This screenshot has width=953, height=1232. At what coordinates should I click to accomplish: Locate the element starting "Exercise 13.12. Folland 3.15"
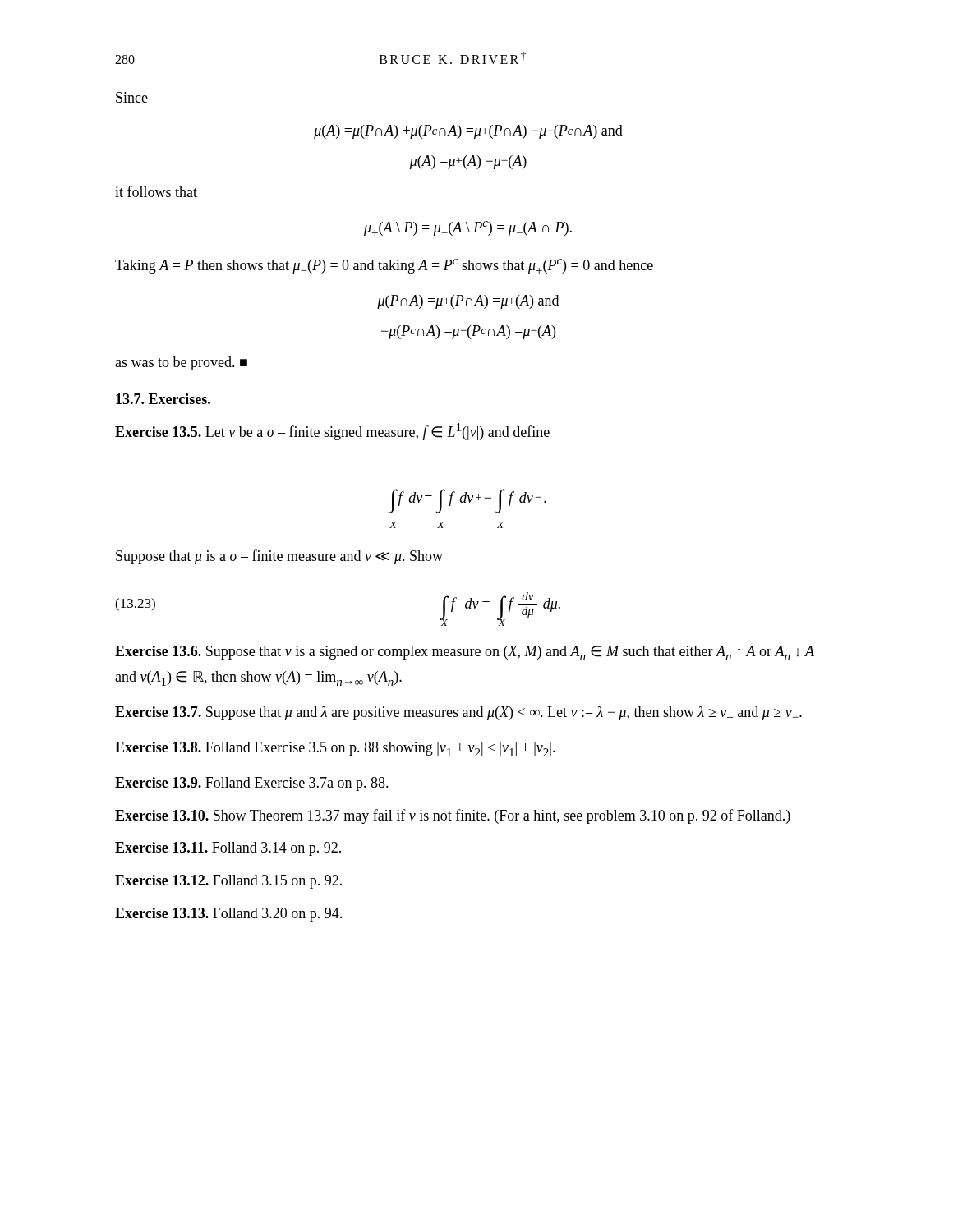[x=228, y=882]
